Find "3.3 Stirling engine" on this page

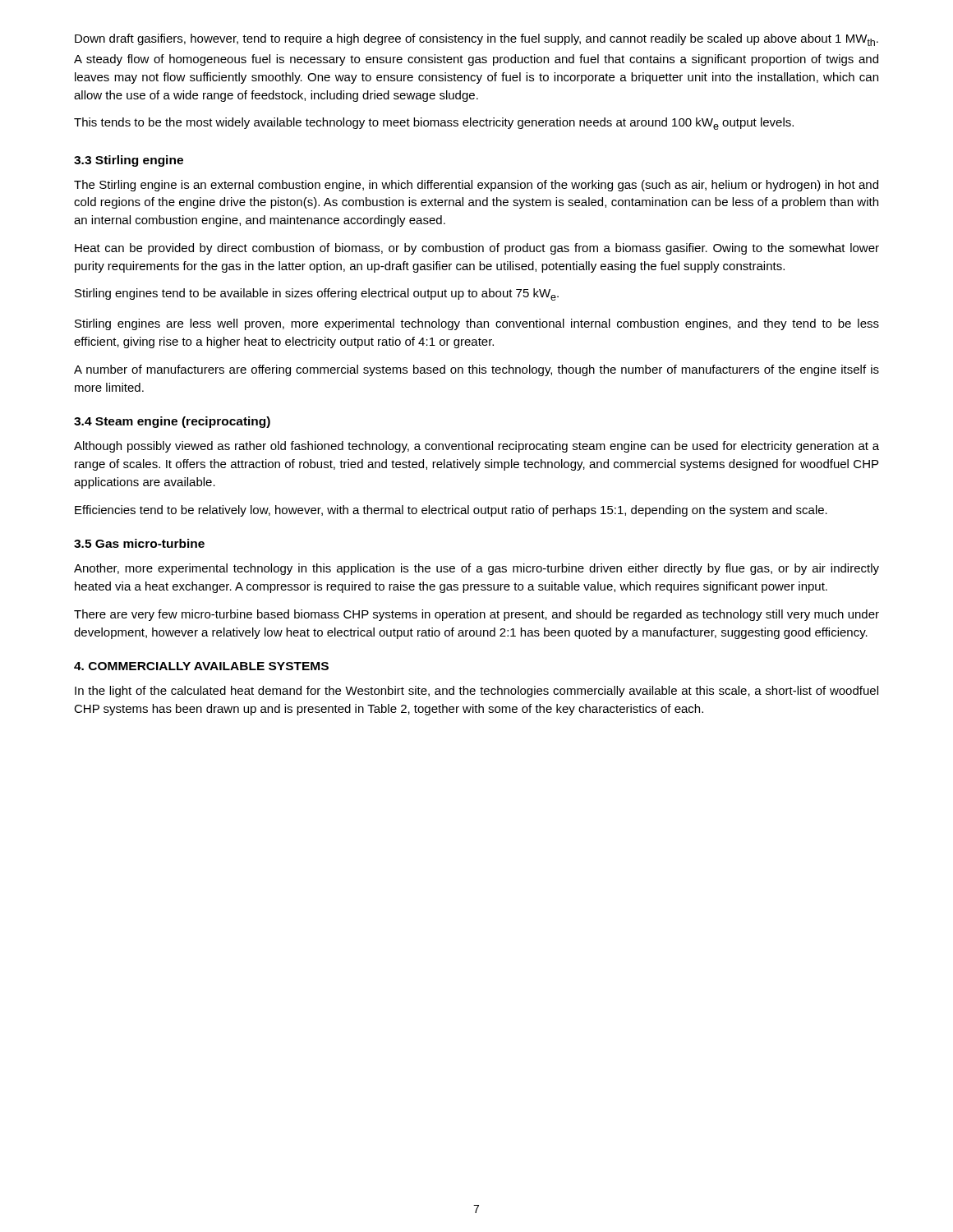click(129, 159)
